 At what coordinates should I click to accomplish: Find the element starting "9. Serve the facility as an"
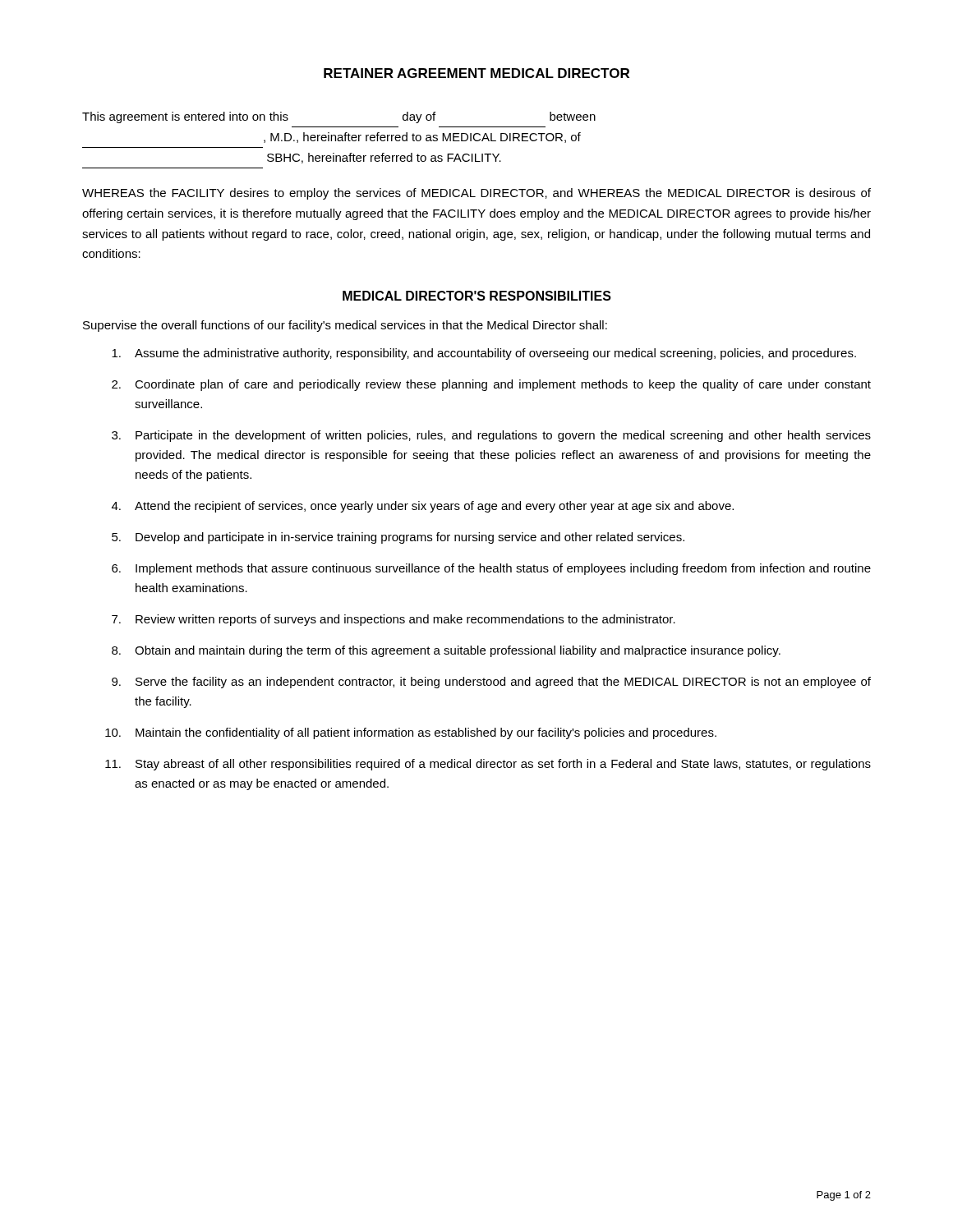tap(476, 692)
